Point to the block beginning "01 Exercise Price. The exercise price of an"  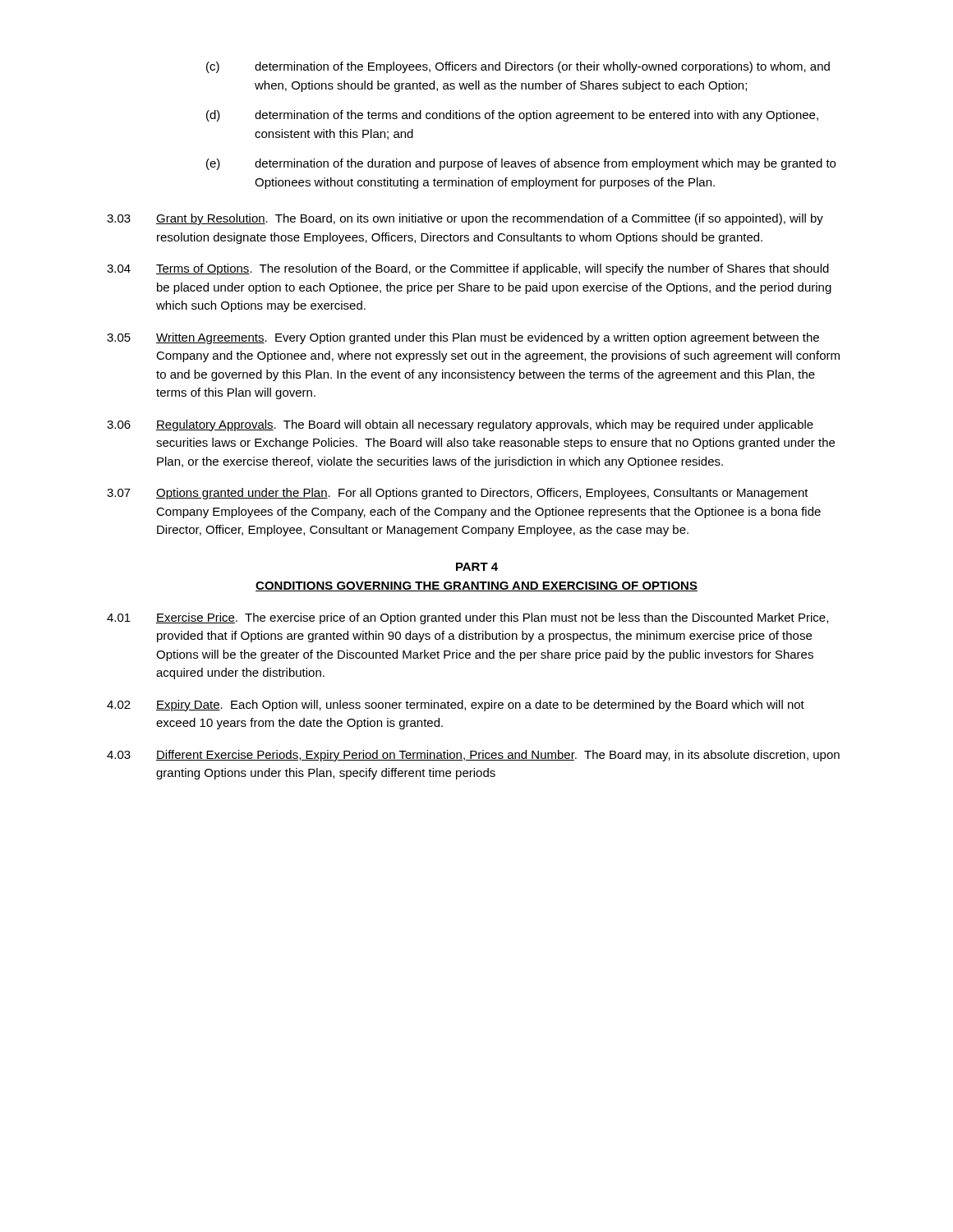476,645
